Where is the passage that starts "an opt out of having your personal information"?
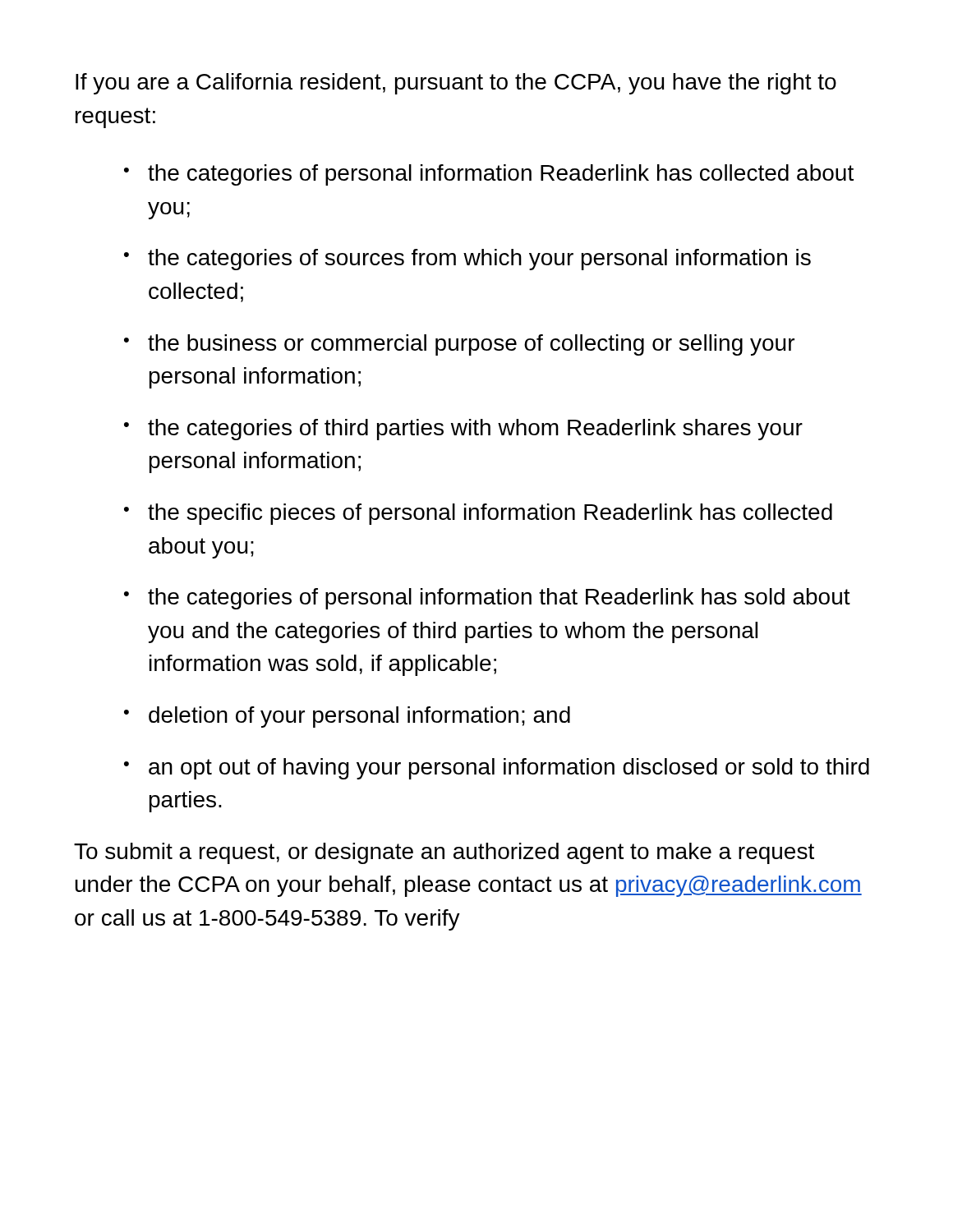Image resolution: width=953 pixels, height=1232 pixels. 501,784
